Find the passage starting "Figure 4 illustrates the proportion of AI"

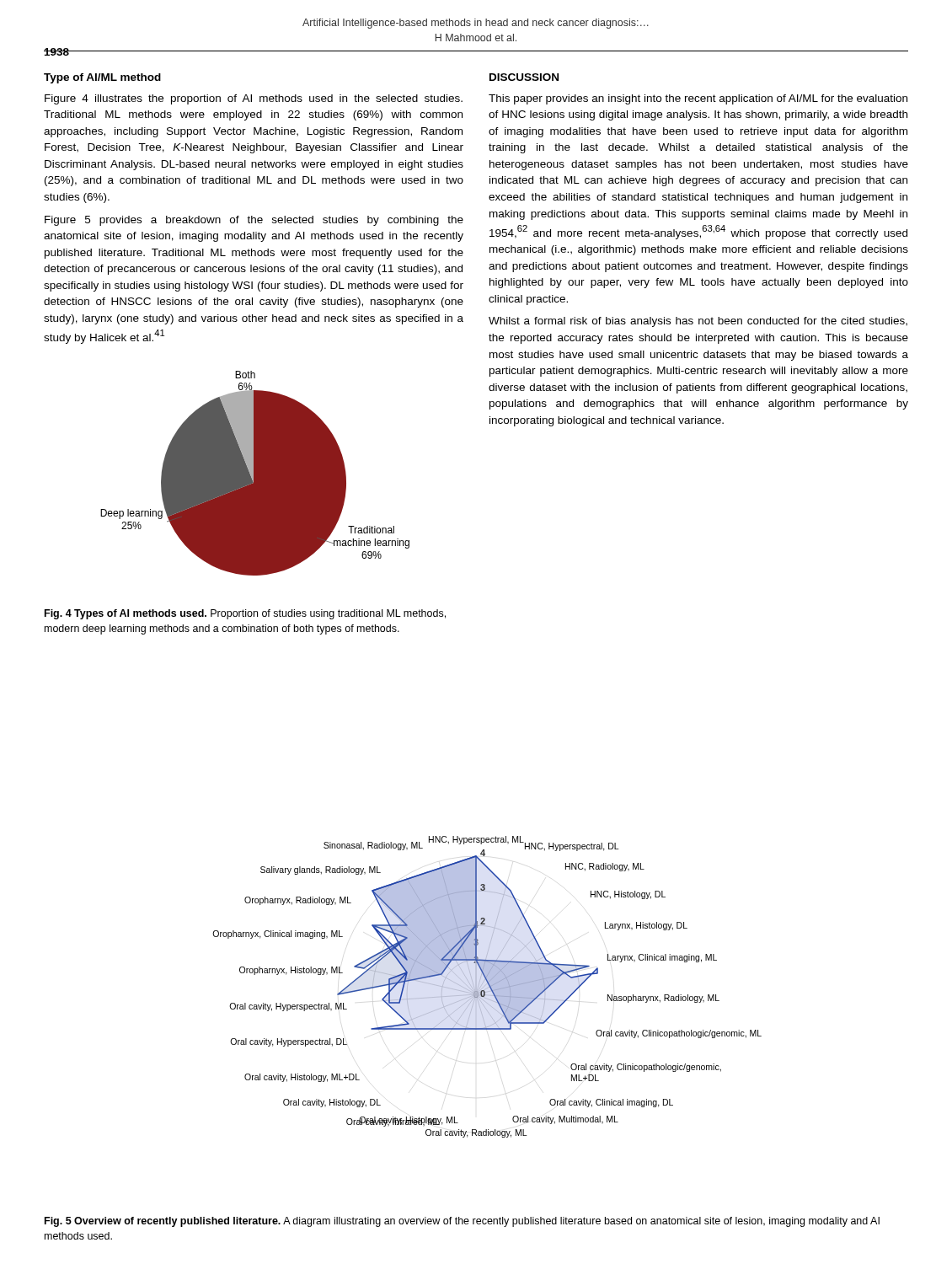coord(254,147)
